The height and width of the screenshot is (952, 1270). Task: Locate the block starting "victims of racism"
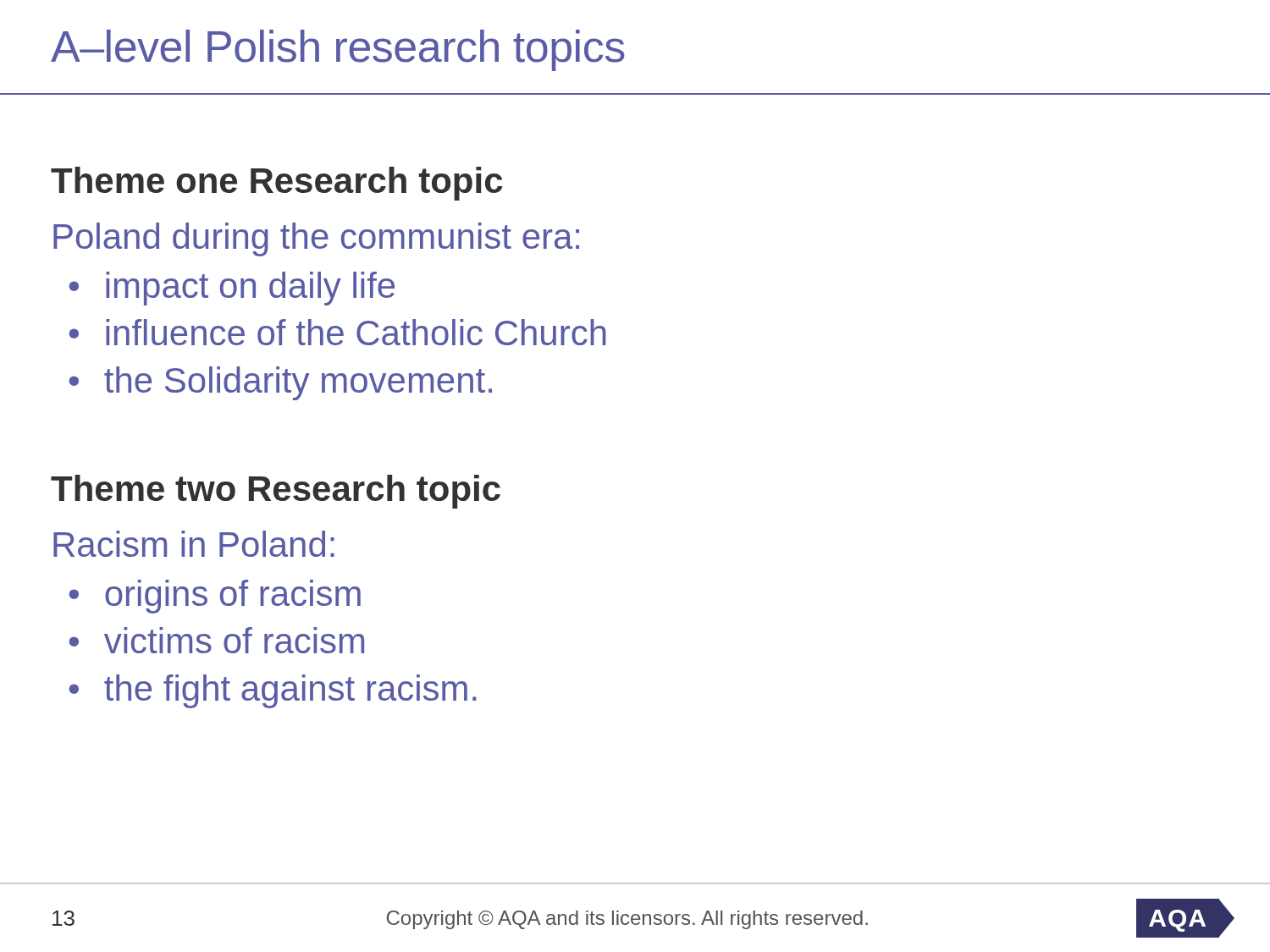[x=235, y=641]
